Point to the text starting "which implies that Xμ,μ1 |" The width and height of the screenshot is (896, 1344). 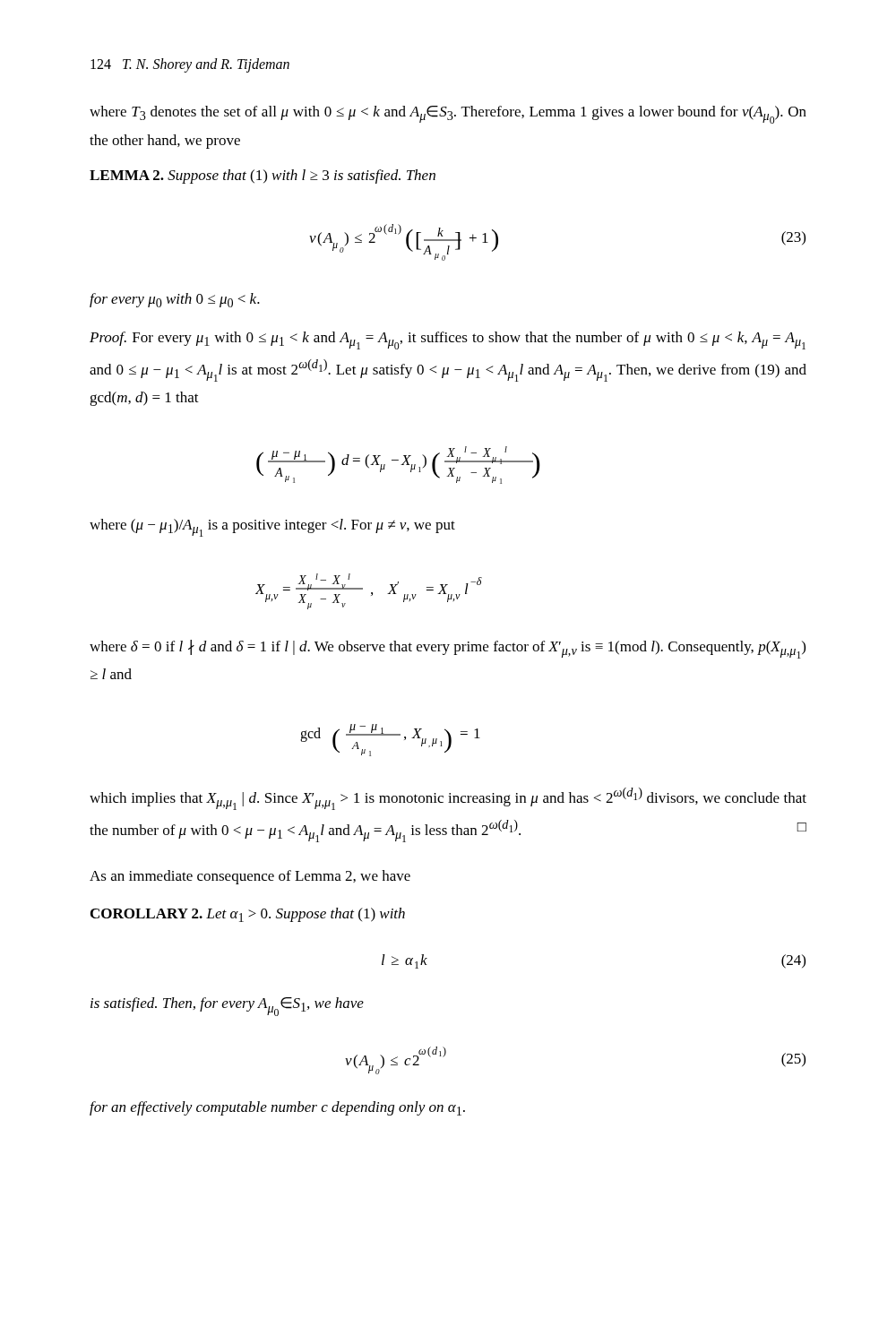point(448,815)
